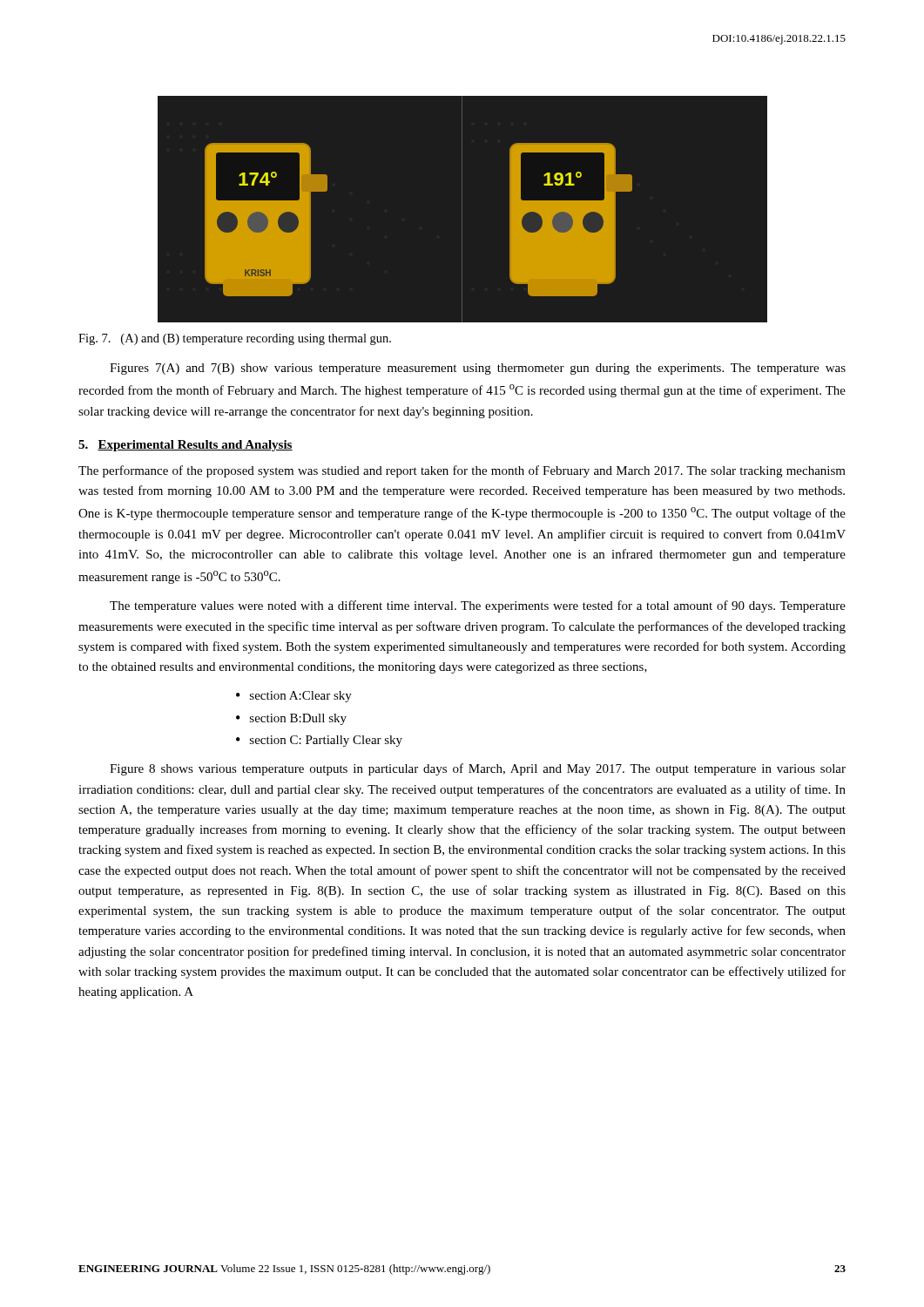Navigate to the element starting "Figures 7(A) and 7(B) show various"
924x1307 pixels.
point(462,389)
